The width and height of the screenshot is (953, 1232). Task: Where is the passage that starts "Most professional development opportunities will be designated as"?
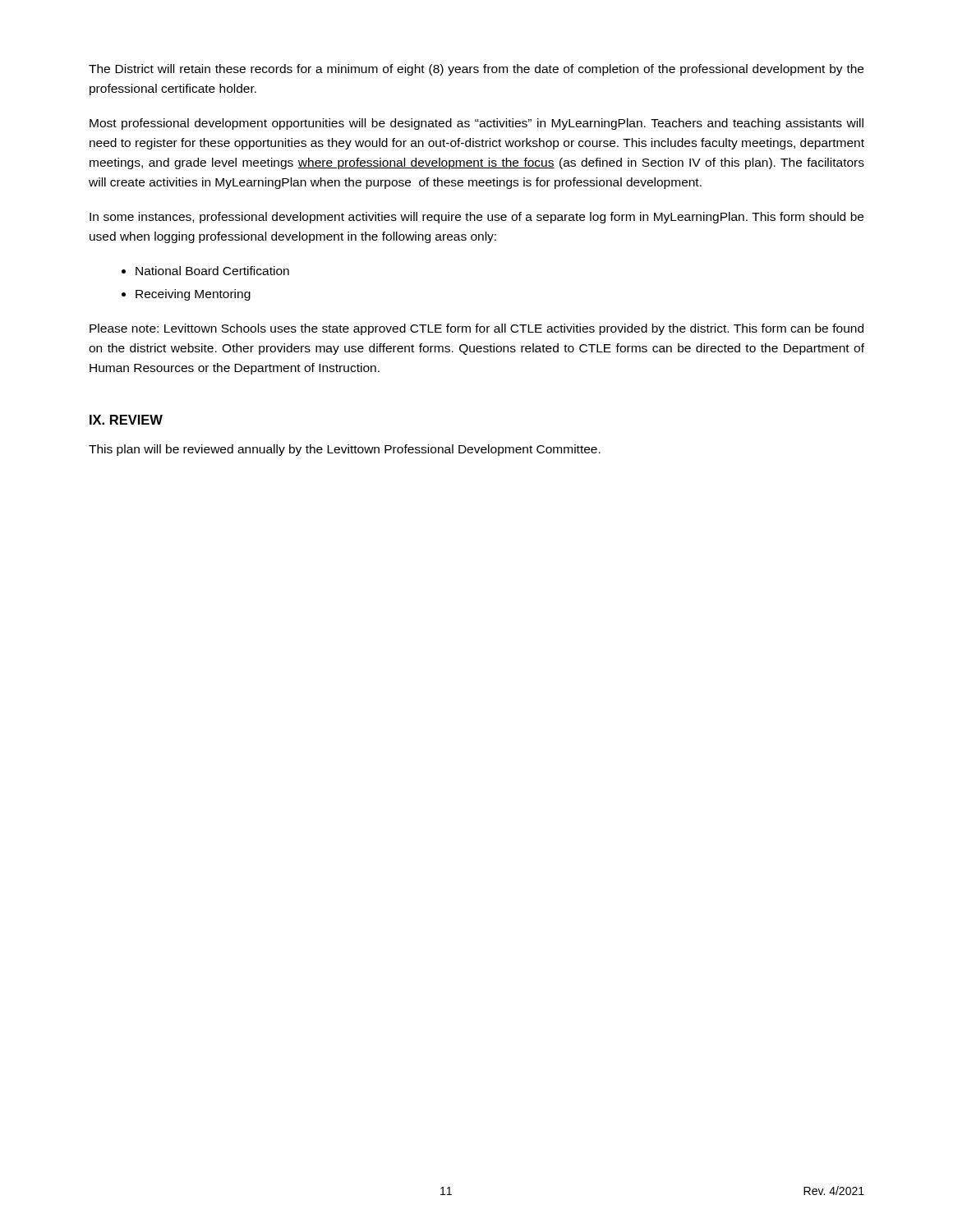[x=476, y=152]
